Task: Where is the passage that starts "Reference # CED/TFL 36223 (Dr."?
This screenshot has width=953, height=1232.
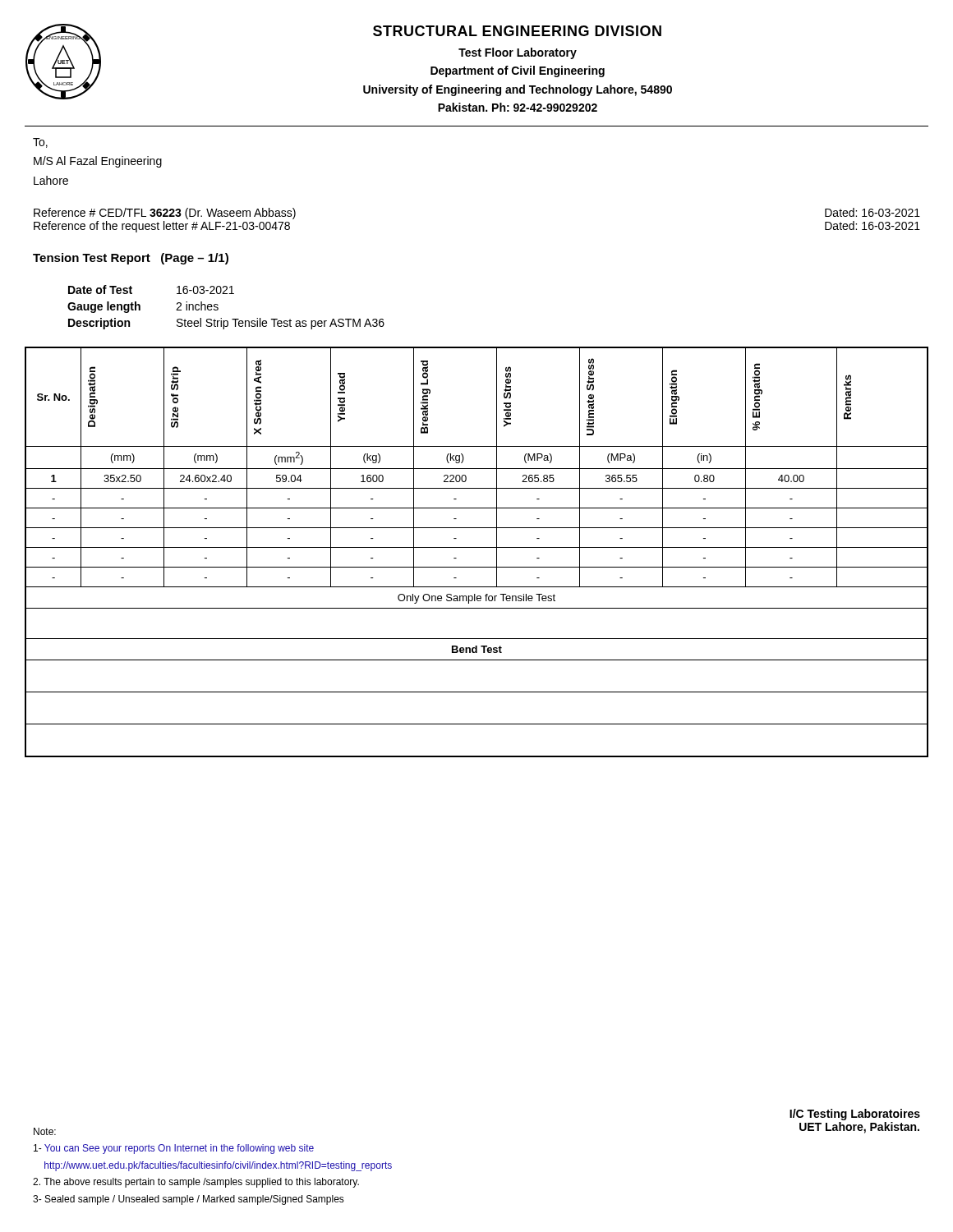Action: click(172, 213)
